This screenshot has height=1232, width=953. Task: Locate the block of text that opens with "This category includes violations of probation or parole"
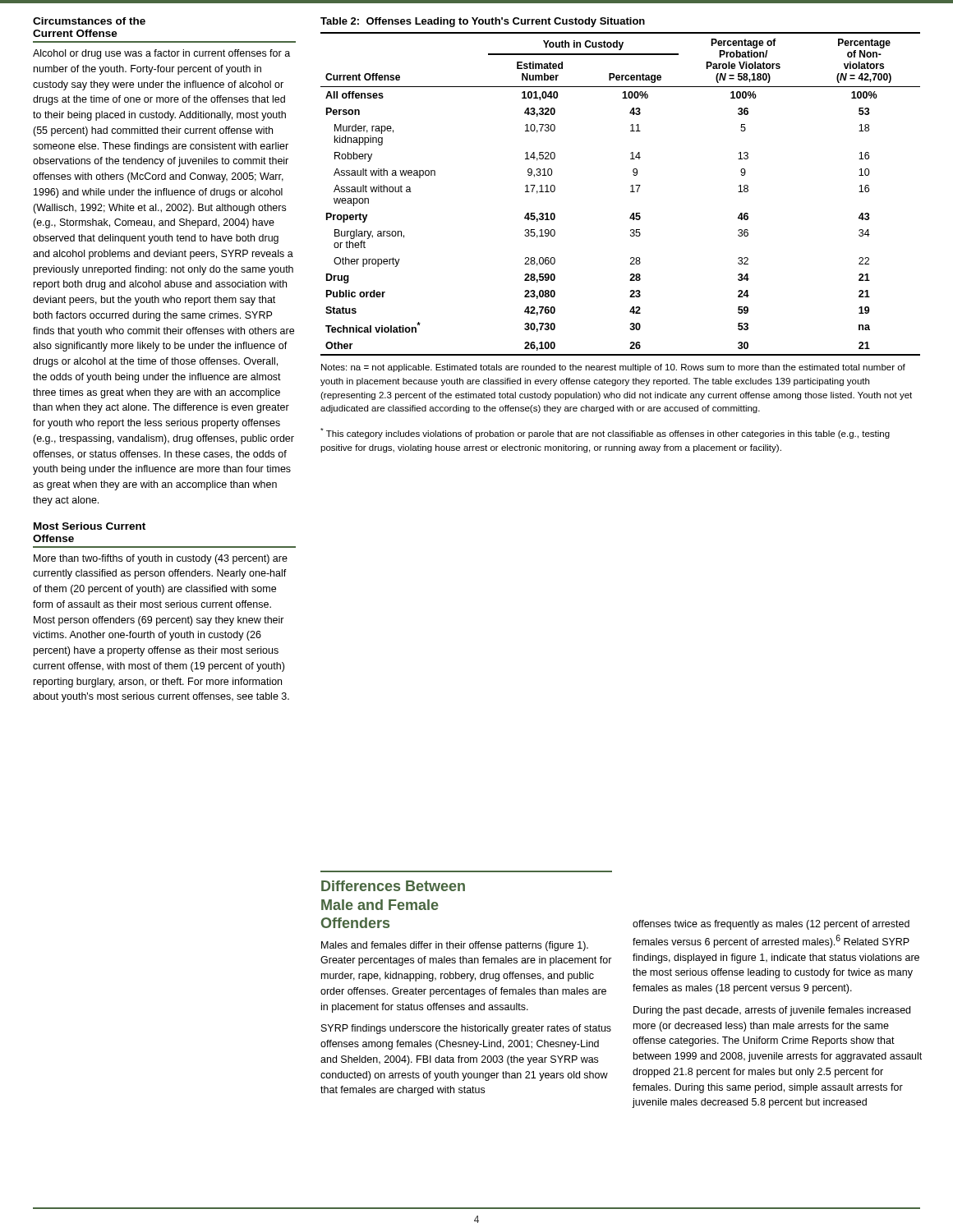(x=620, y=440)
